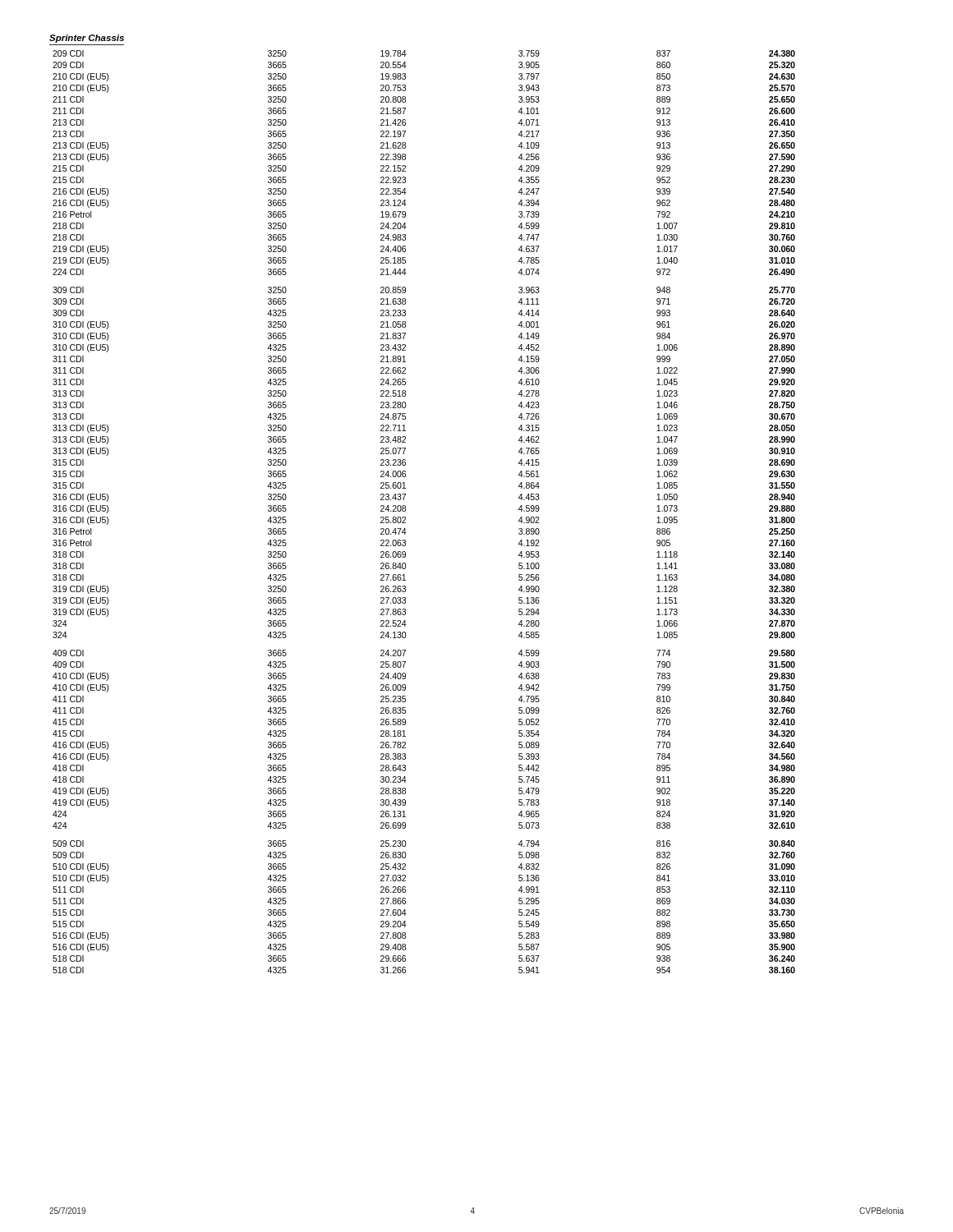
Task: Locate the block starting "Sprinter Chassis"
Action: tap(87, 38)
